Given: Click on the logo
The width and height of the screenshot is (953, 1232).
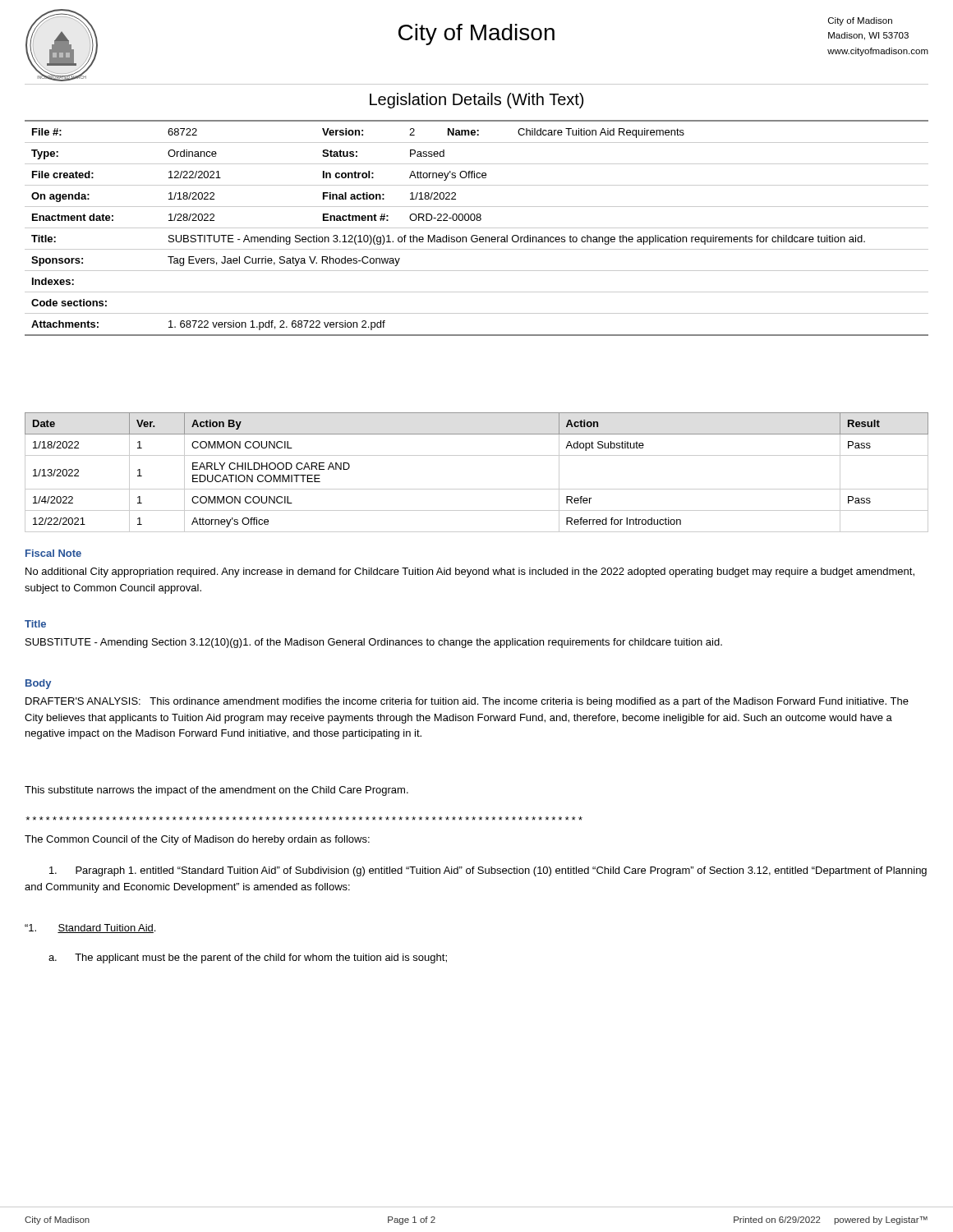Looking at the screenshot, I should [x=62, y=45].
